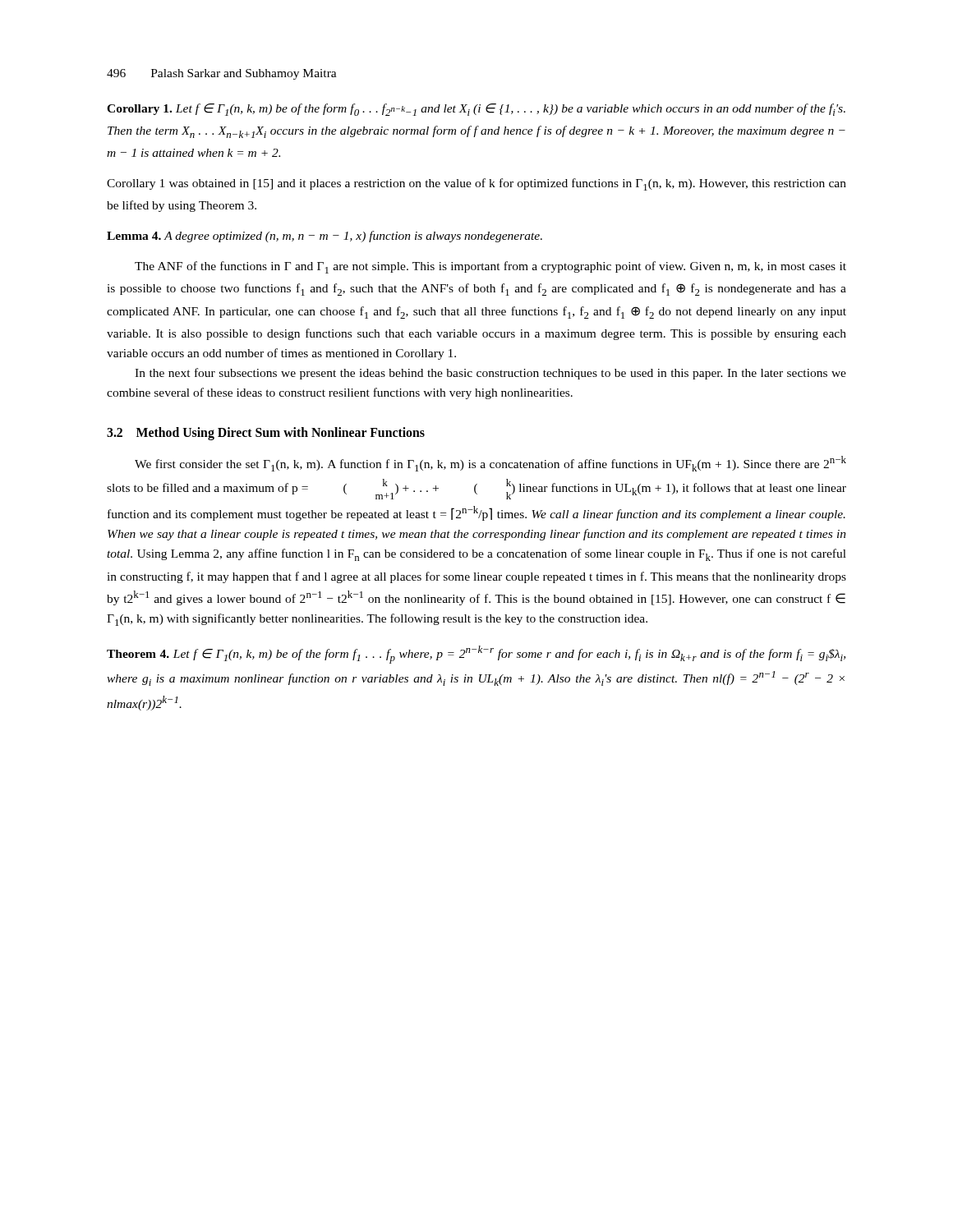The height and width of the screenshot is (1232, 953).
Task: Find the text block with the text "The ANF of the functions in Γ and"
Action: [476, 329]
